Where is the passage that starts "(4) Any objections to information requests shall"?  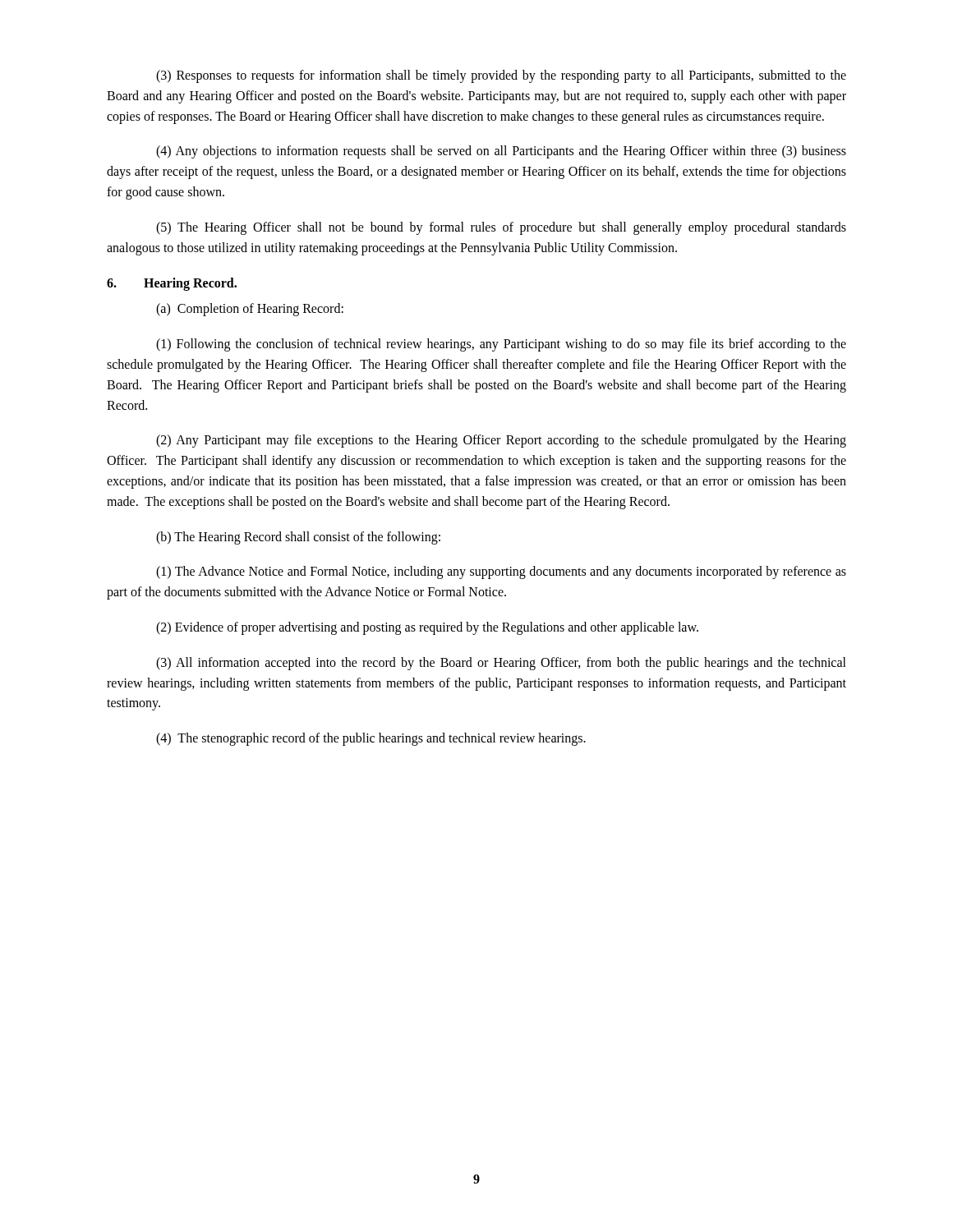pyautogui.click(x=476, y=171)
